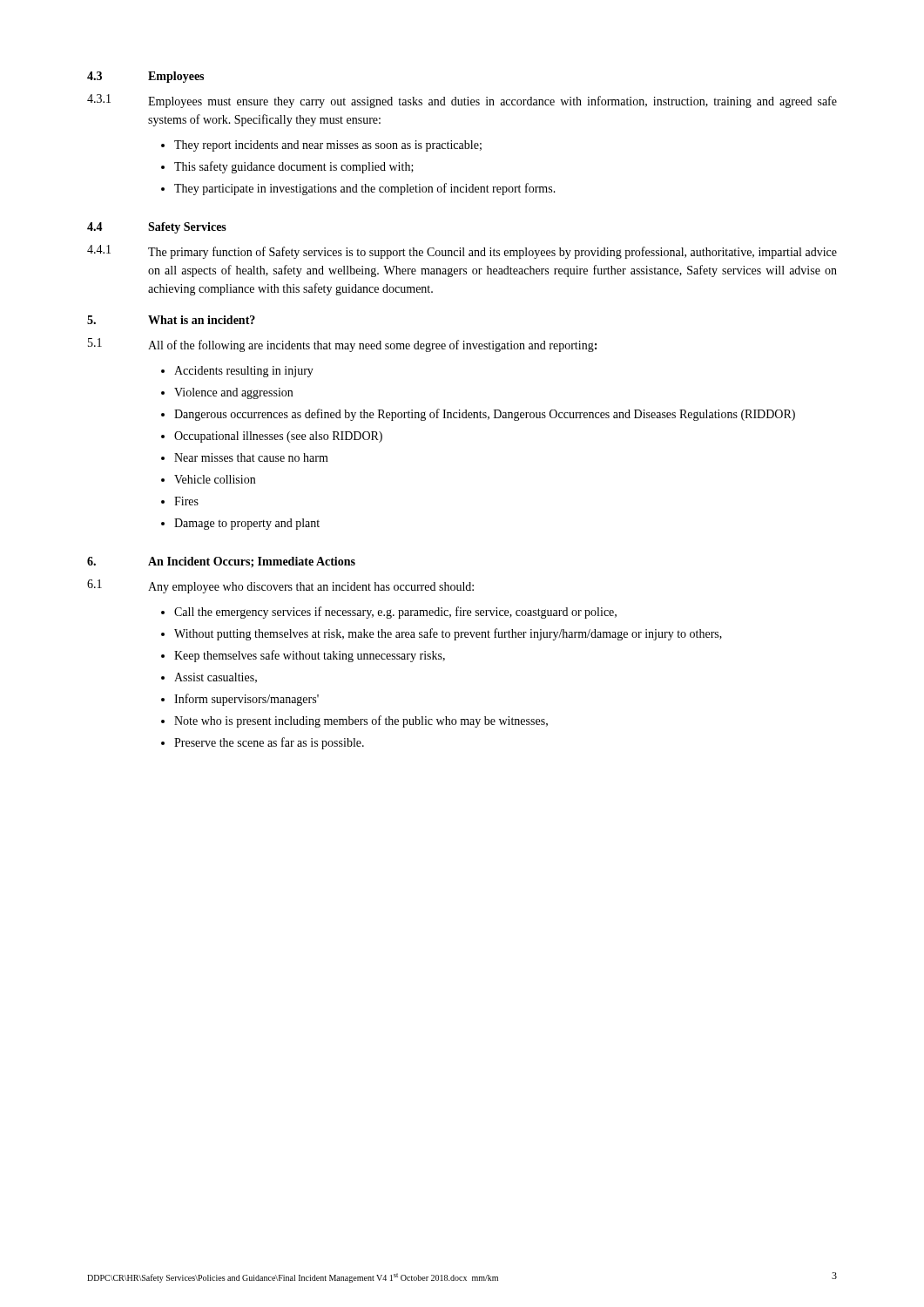Find the text block starting "They participate in investigations and the completion of"
Screen dimensions: 1307x924
point(365,189)
